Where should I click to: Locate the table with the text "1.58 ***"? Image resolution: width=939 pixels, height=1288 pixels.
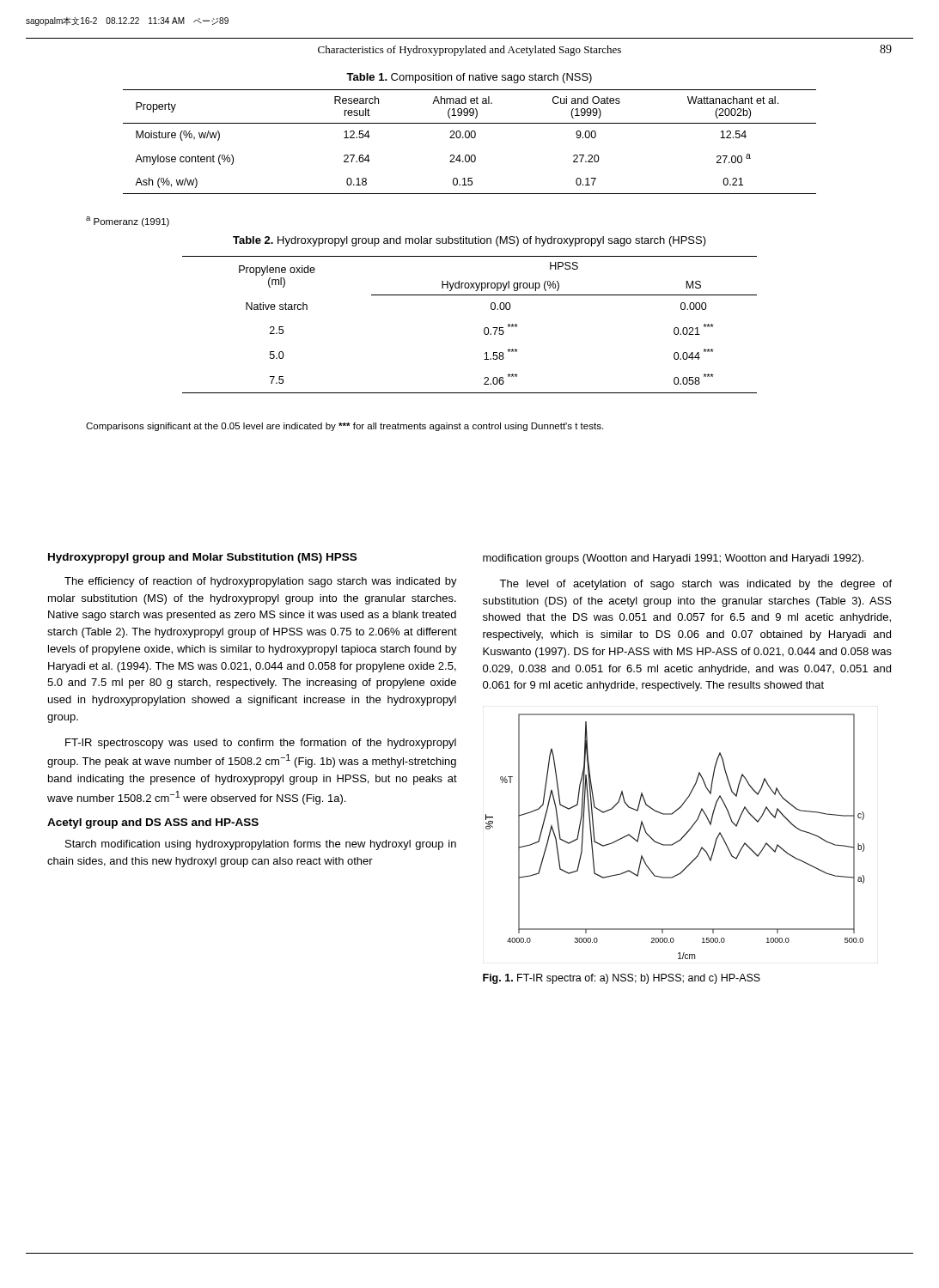click(470, 325)
